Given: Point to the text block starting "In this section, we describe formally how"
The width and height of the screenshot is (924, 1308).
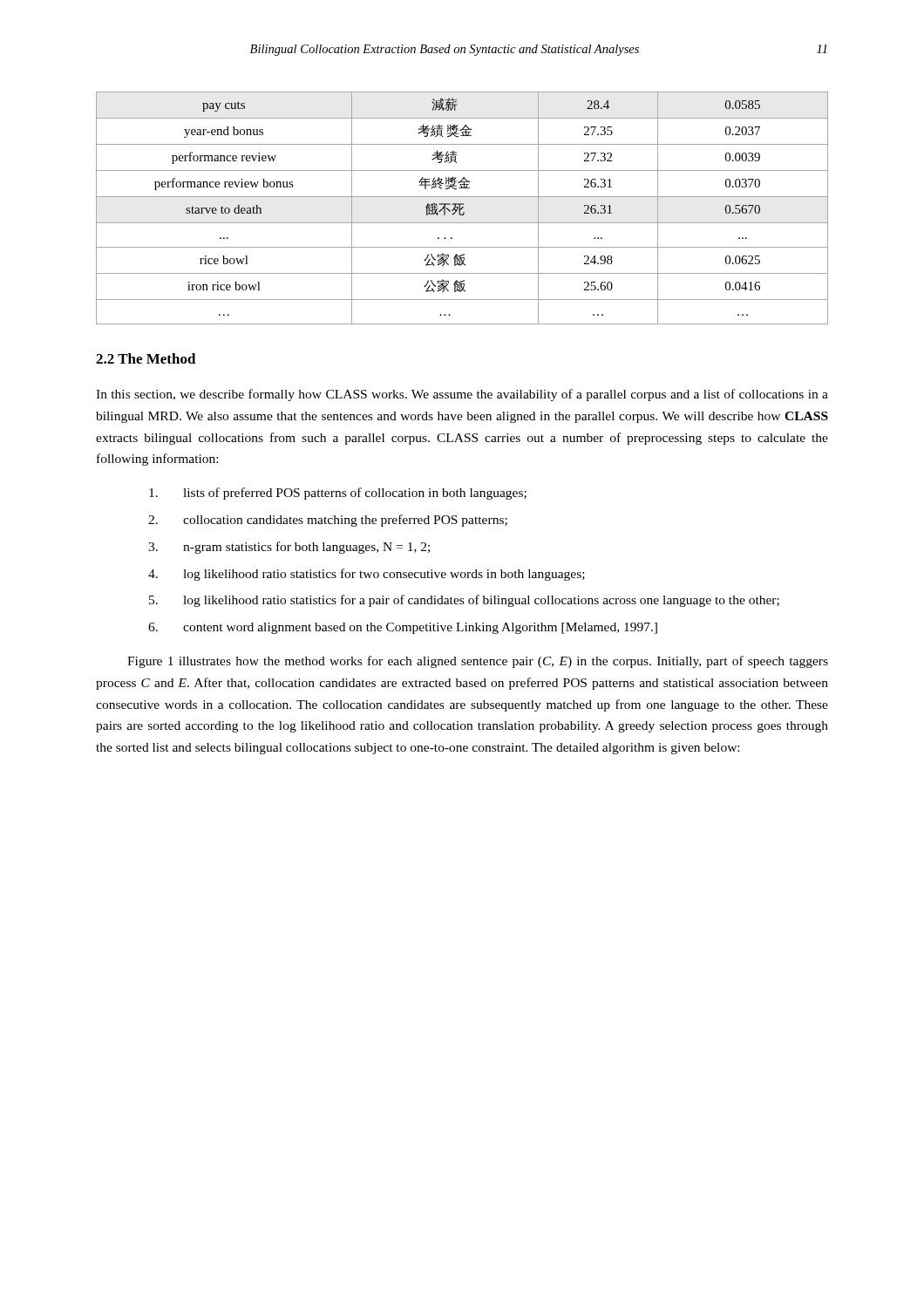Looking at the screenshot, I should [x=462, y=426].
